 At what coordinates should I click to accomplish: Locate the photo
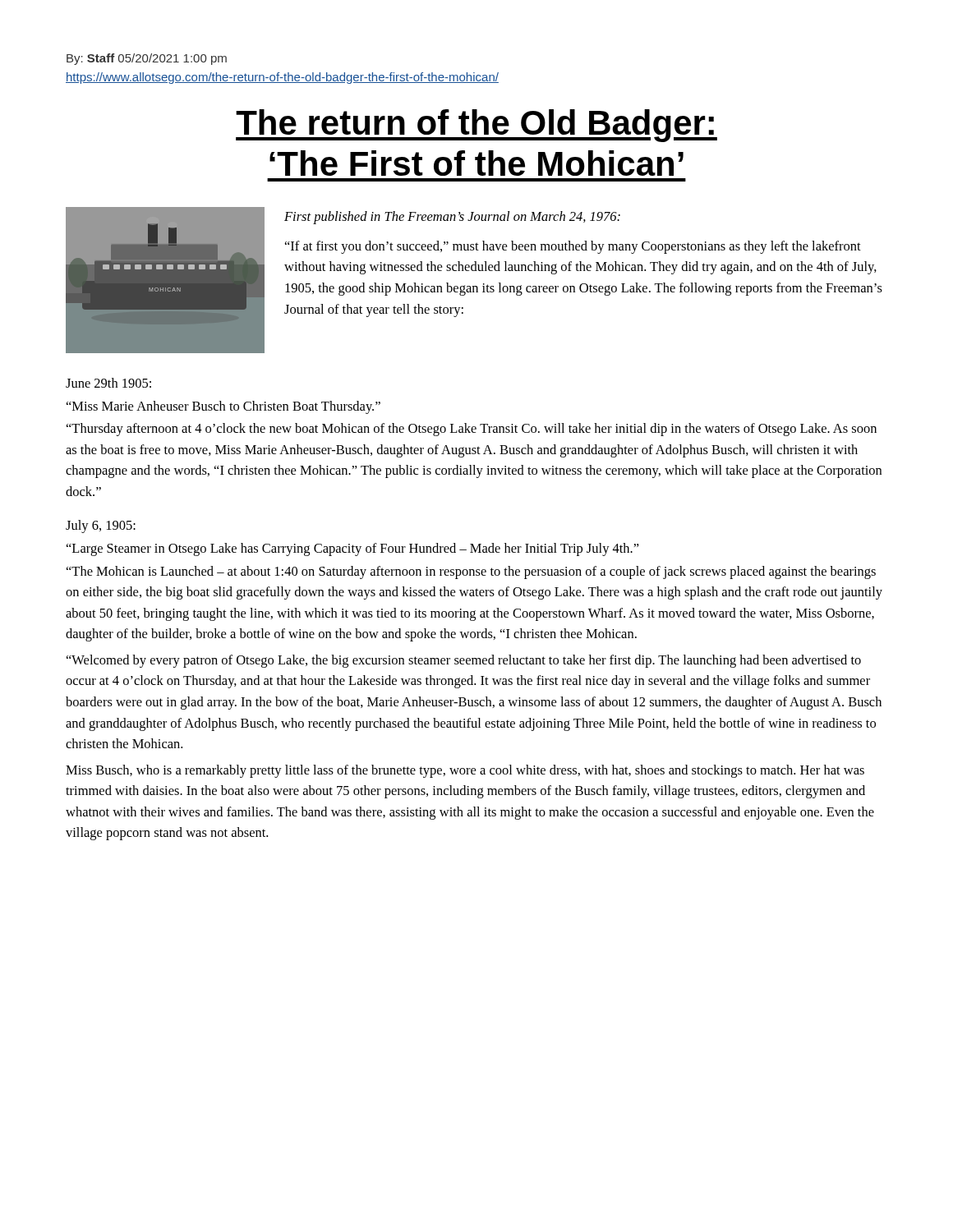click(165, 282)
